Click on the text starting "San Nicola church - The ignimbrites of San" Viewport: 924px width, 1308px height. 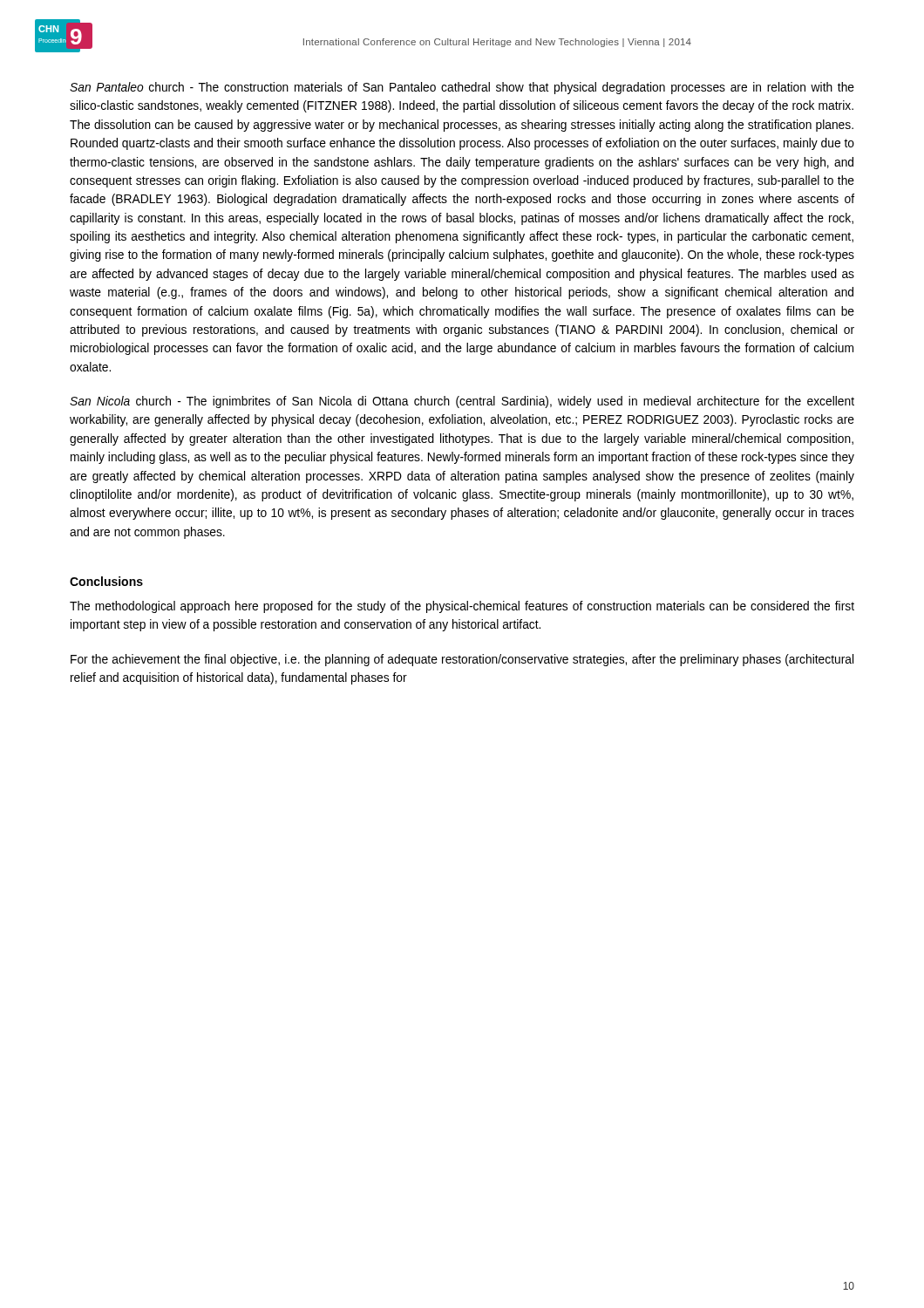[x=462, y=467]
